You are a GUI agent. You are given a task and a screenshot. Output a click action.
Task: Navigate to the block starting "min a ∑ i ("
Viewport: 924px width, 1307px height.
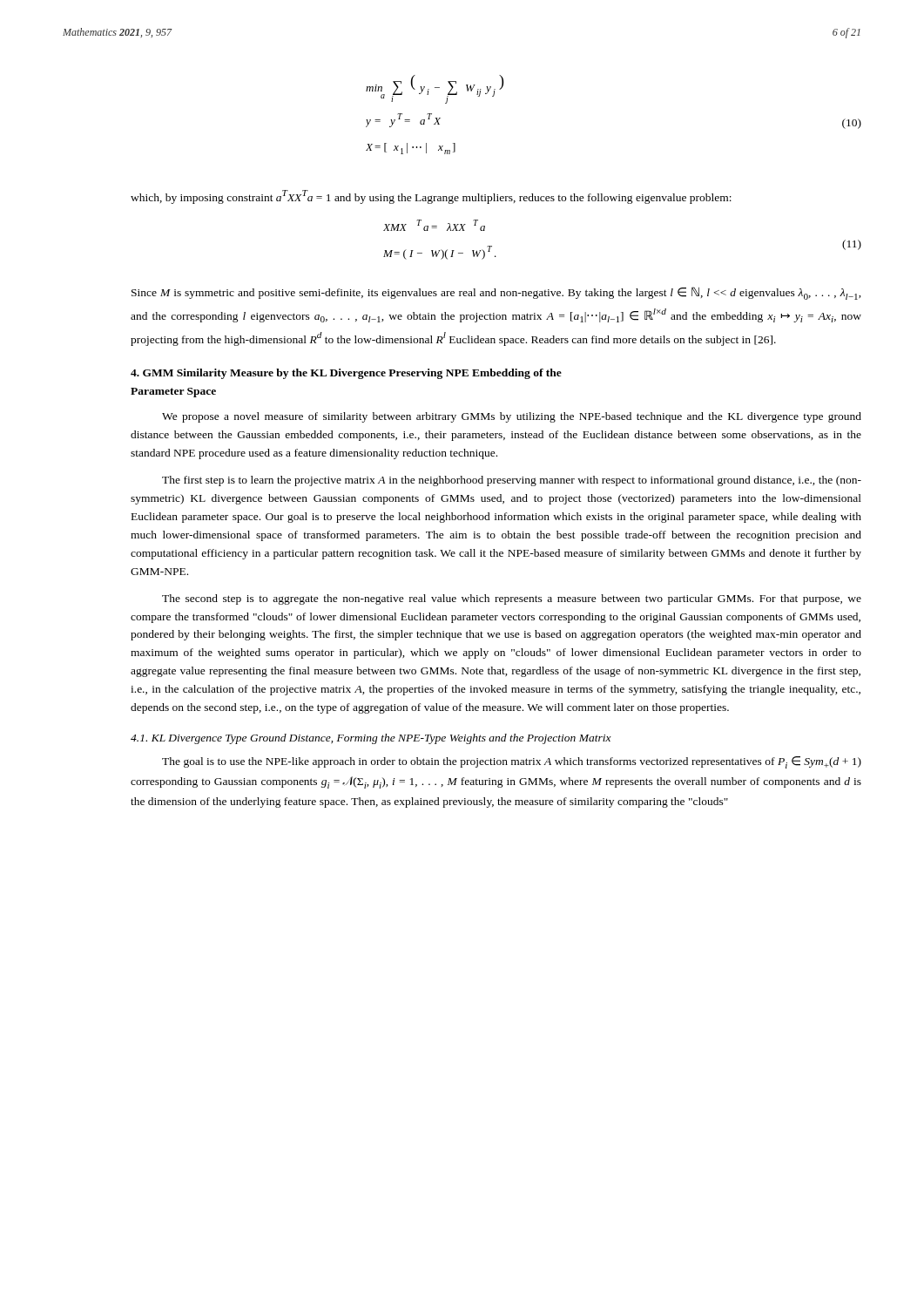click(435, 89)
